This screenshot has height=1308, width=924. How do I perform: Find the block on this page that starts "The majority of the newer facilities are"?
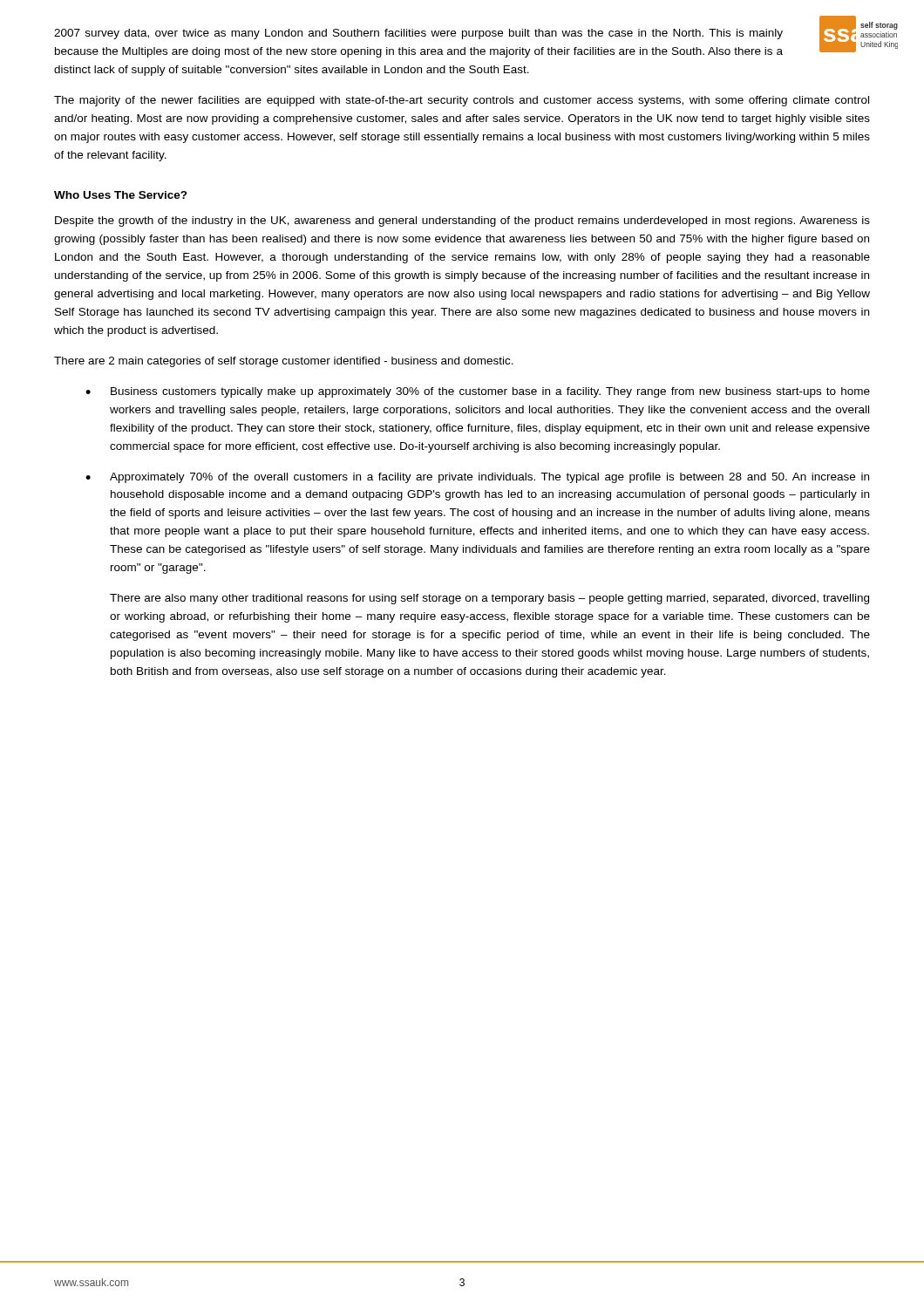pyautogui.click(x=462, y=127)
